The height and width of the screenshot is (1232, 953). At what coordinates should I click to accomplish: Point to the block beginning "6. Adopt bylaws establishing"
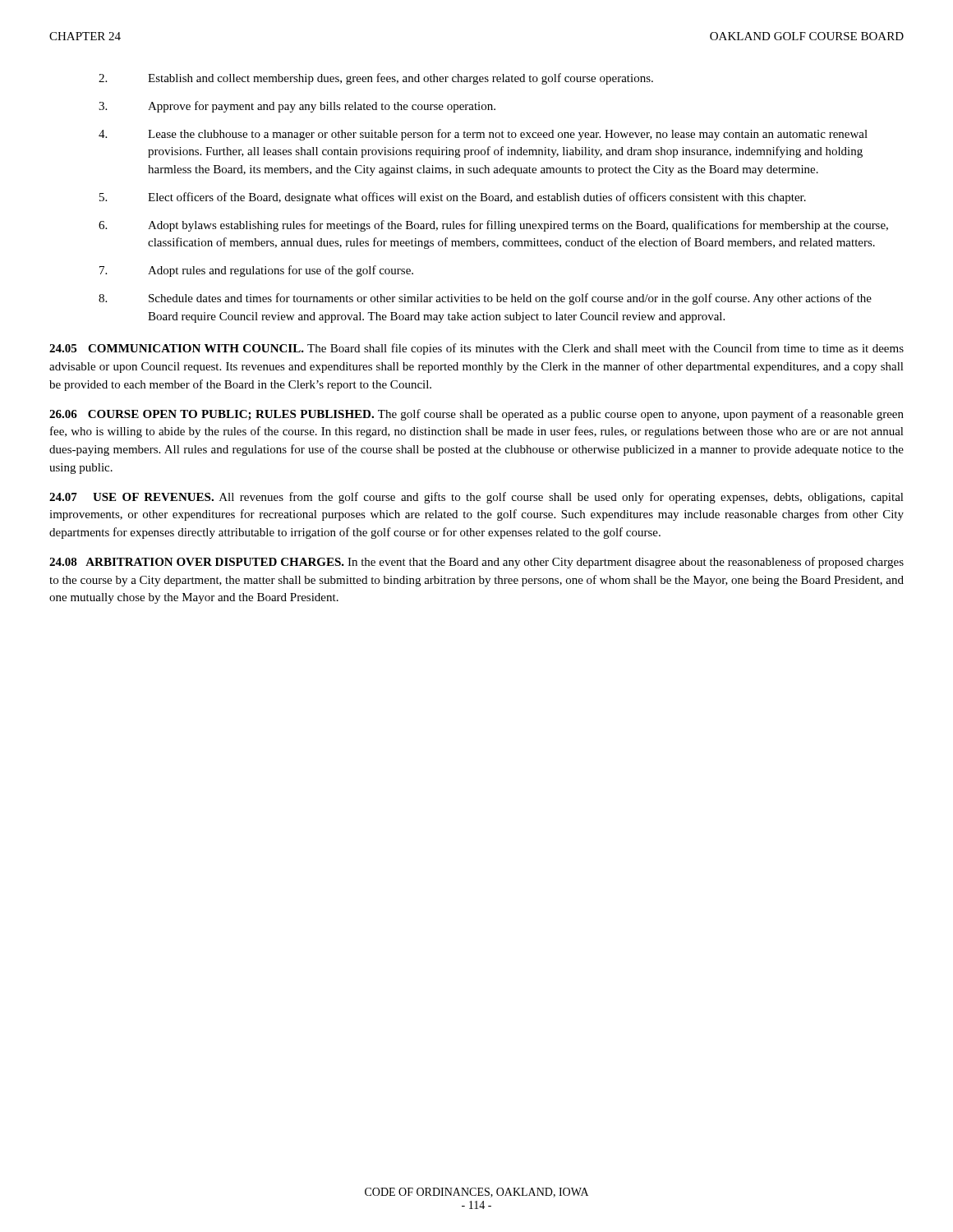(x=476, y=234)
